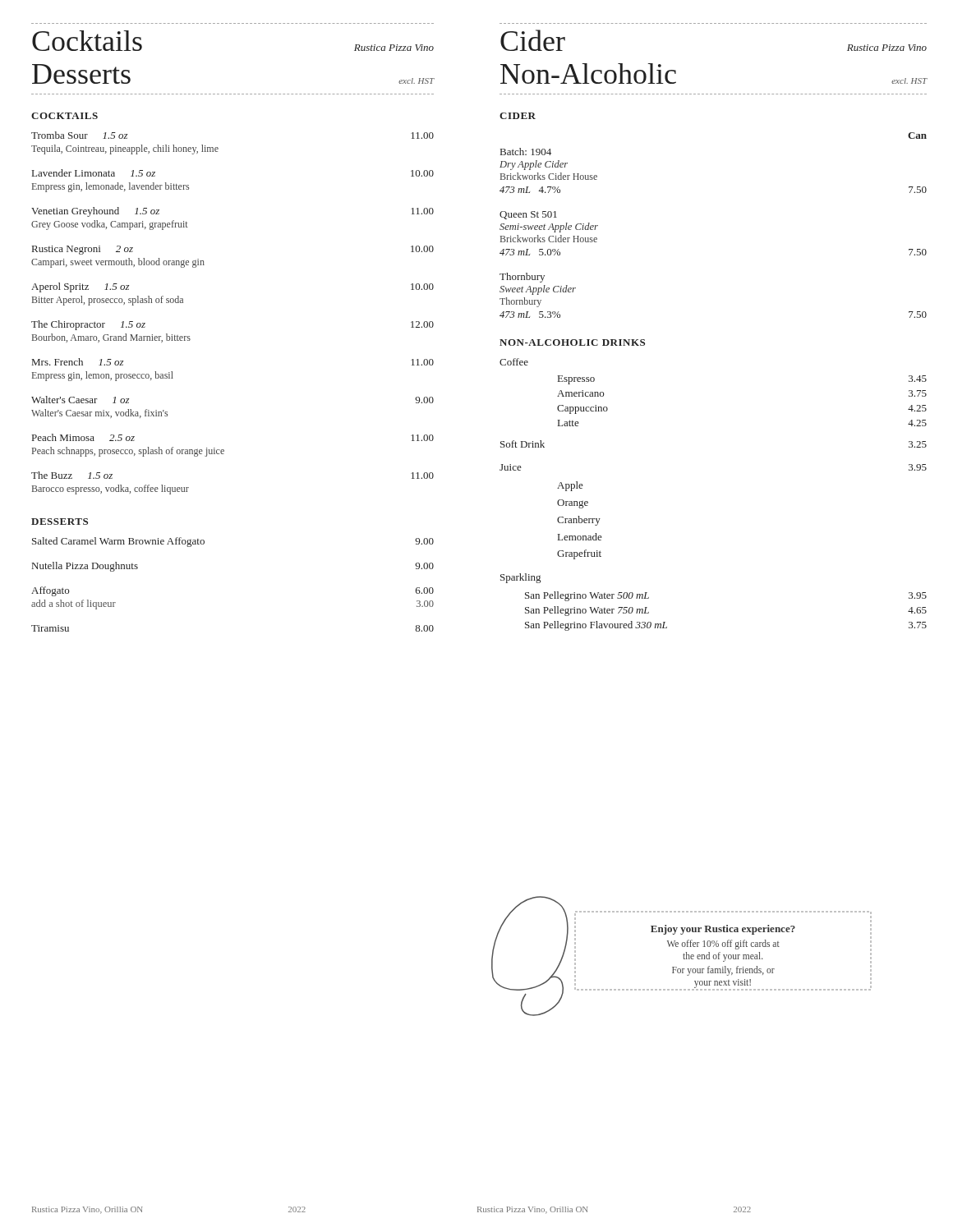Viewport: 953px width, 1232px height.
Task: Where is the passage that starts "Walter's Caesar 1 oz 9.00 Walter's Caesar mix,"?
Action: 64,399
